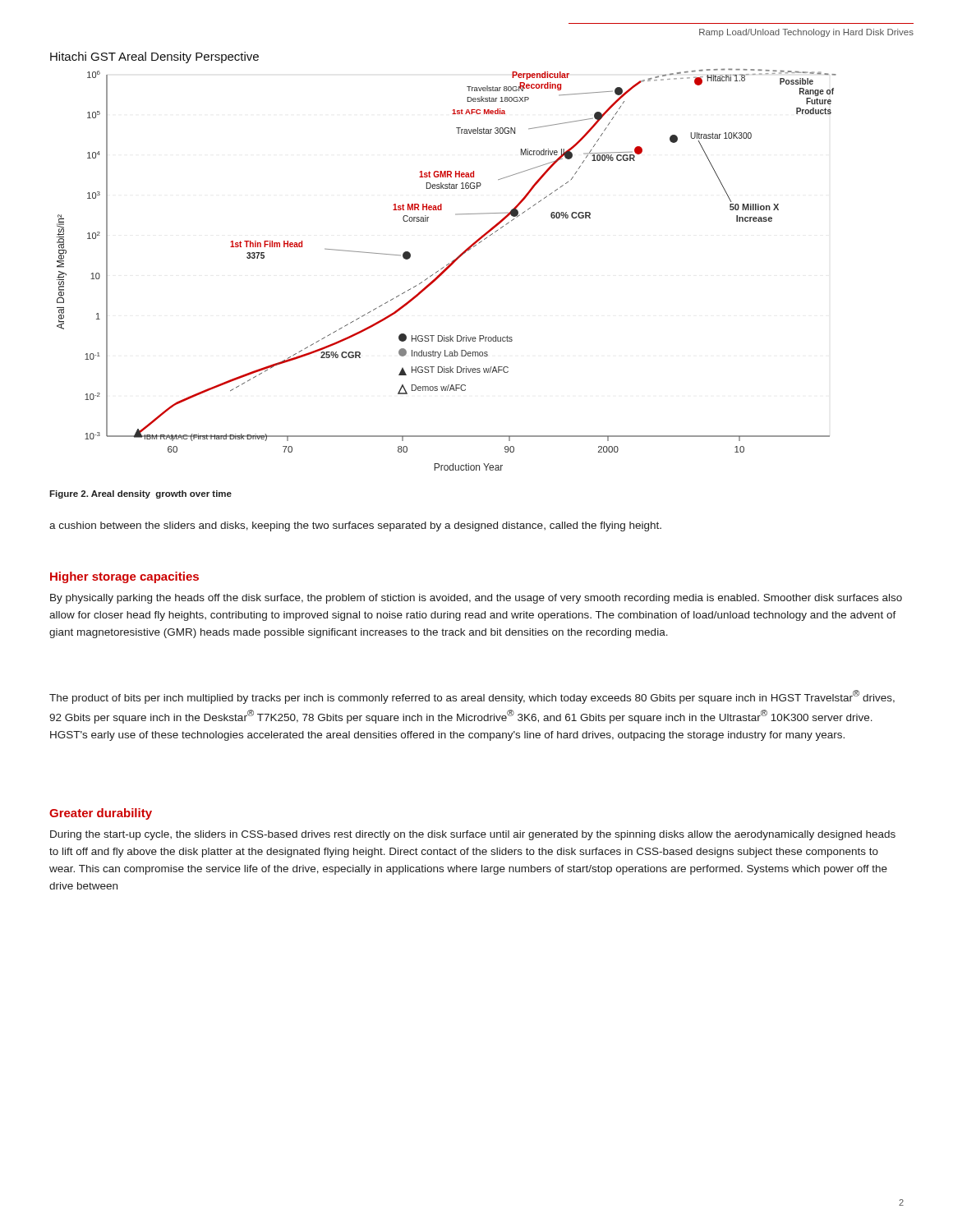
Task: Find the continuous plot
Action: click(x=476, y=263)
